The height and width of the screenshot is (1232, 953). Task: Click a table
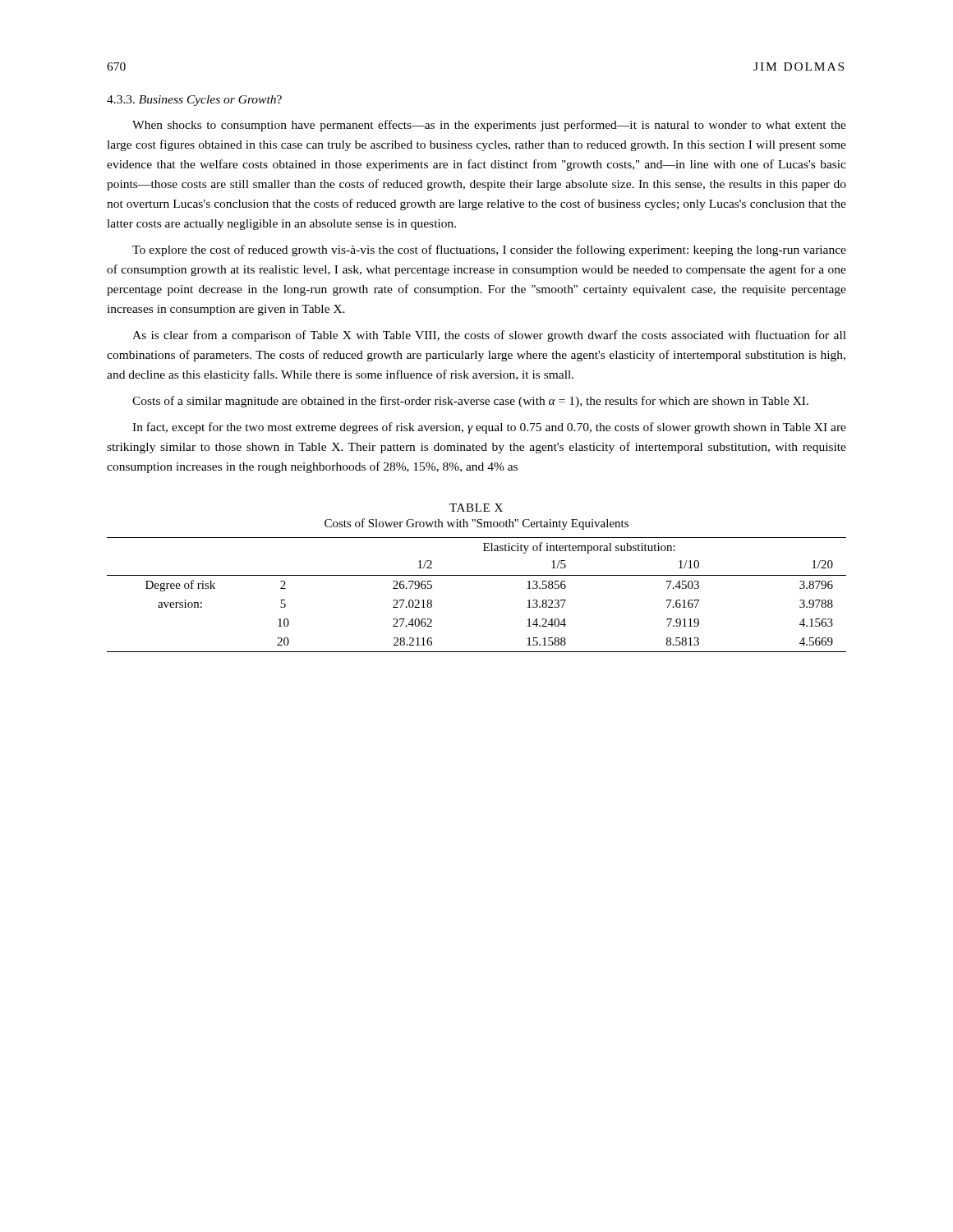(x=476, y=595)
